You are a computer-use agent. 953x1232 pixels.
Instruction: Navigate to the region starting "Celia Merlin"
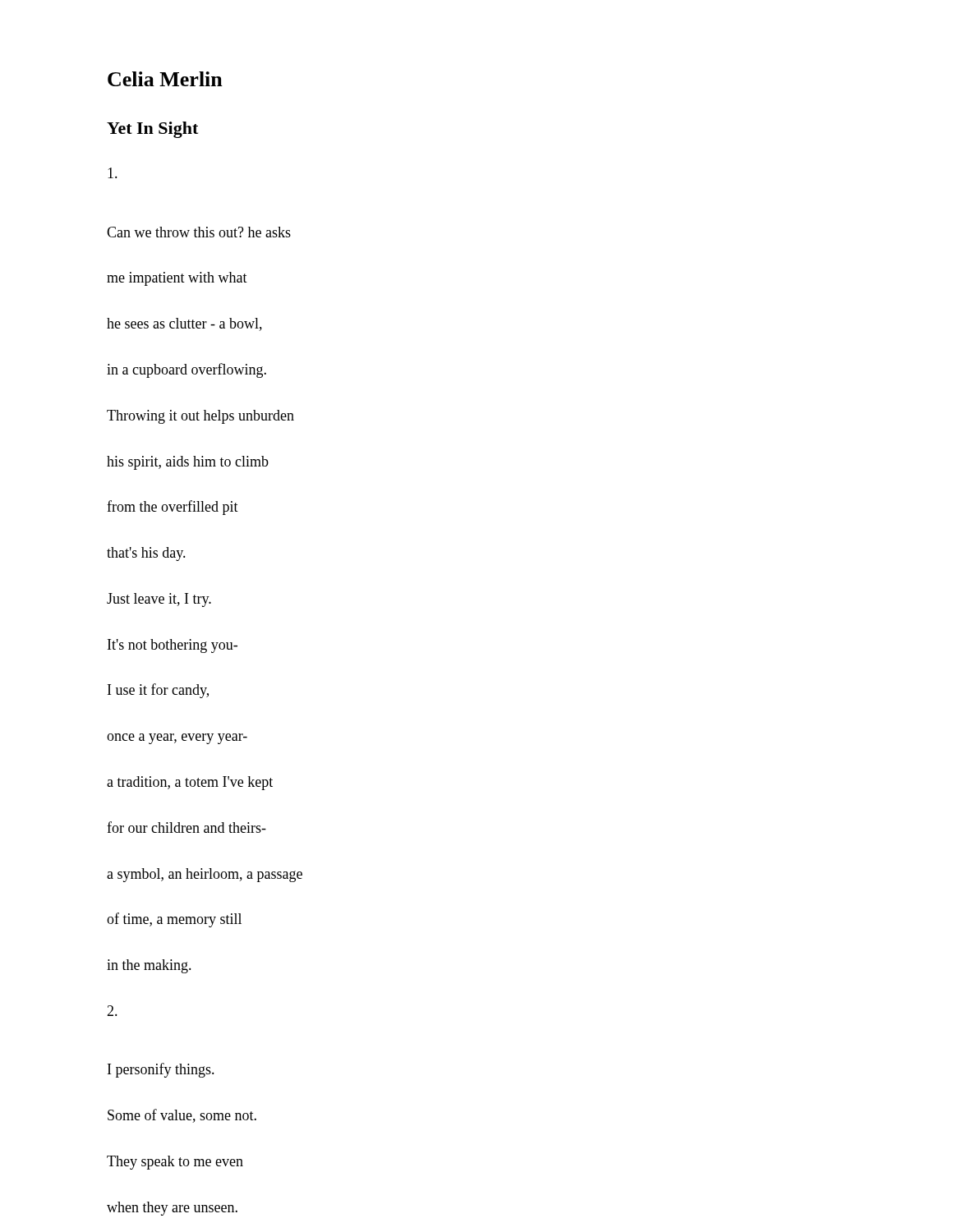165,79
